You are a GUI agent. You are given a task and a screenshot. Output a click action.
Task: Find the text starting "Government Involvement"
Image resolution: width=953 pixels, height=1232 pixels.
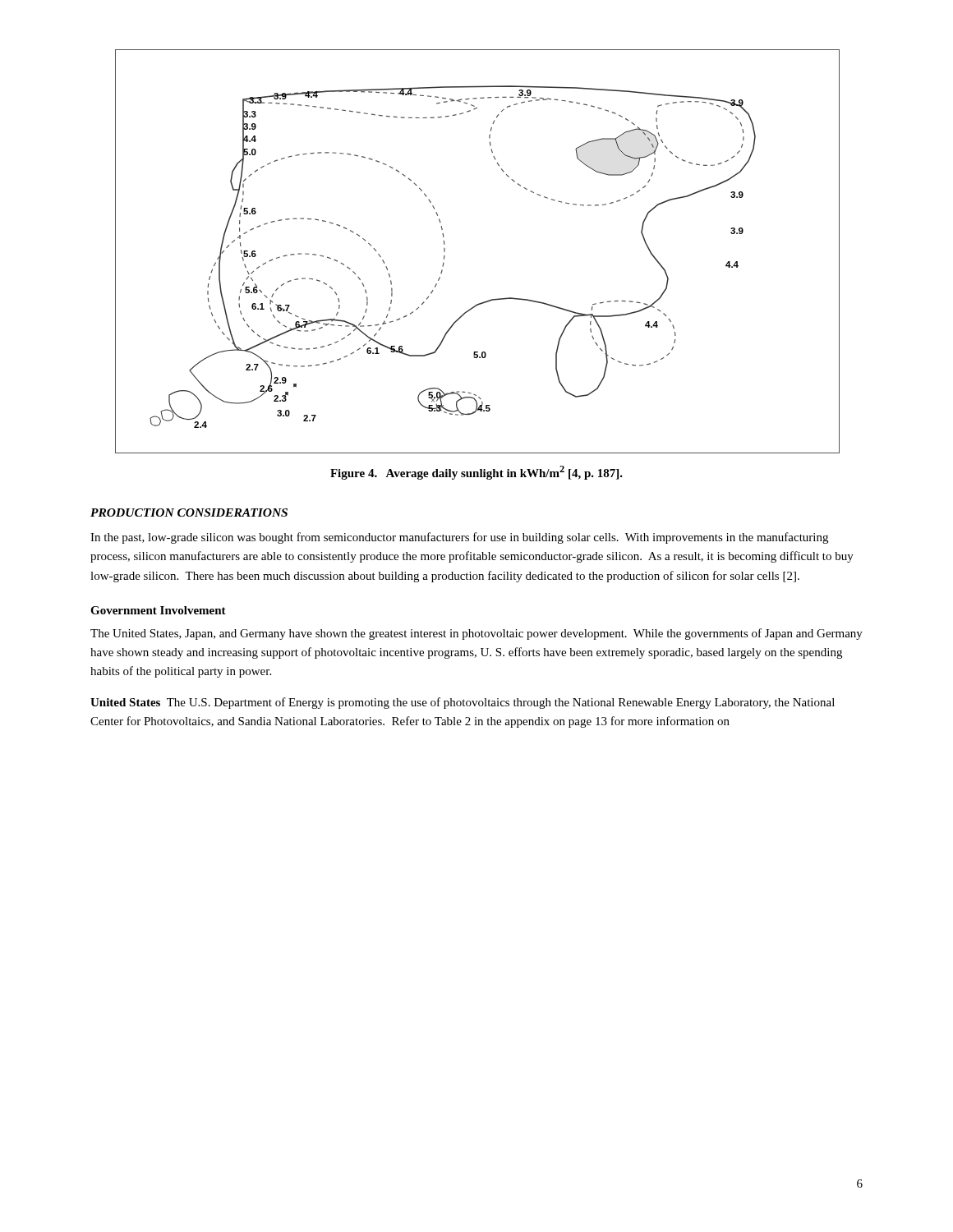coord(158,610)
